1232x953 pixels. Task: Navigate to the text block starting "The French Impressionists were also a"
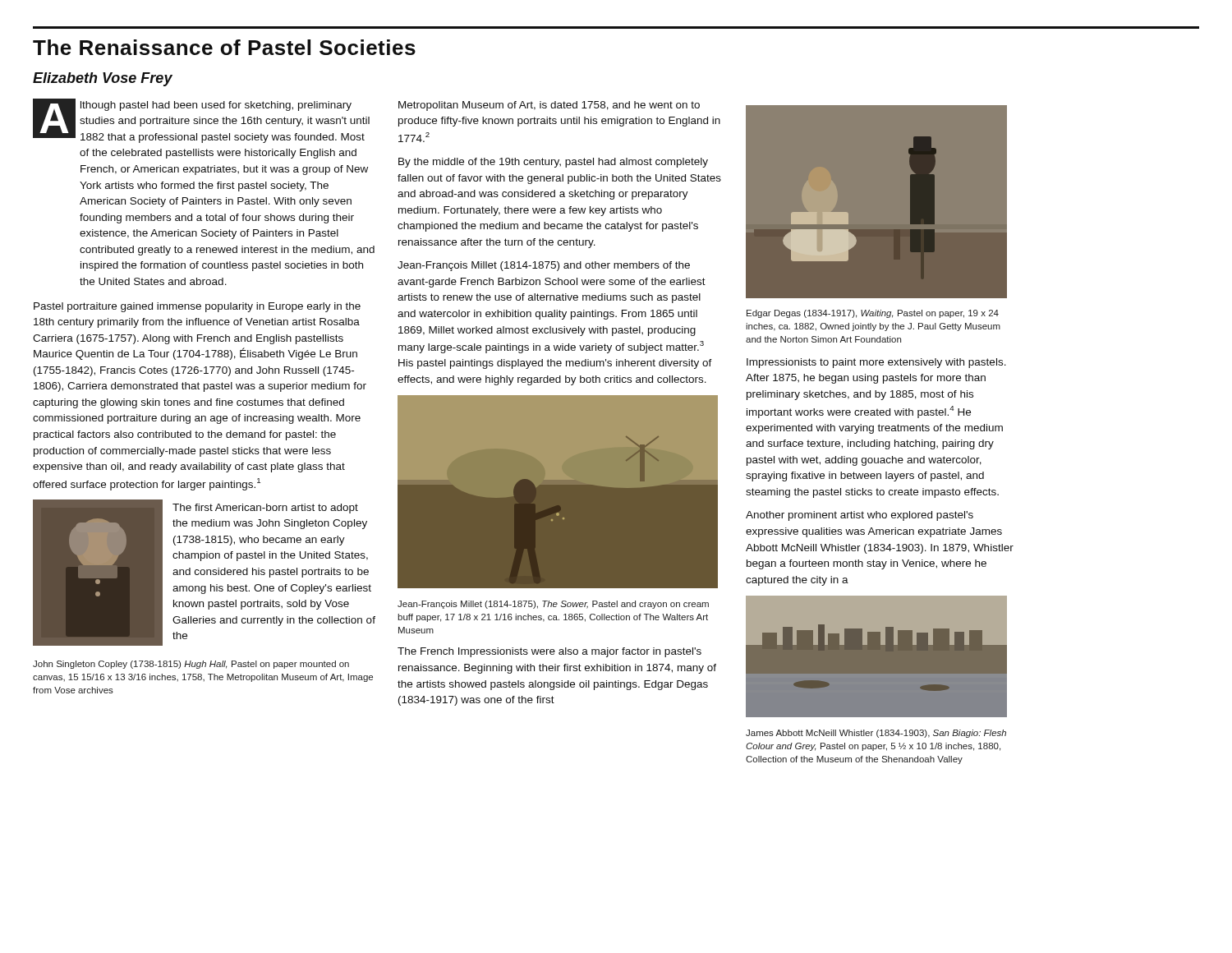tap(559, 676)
